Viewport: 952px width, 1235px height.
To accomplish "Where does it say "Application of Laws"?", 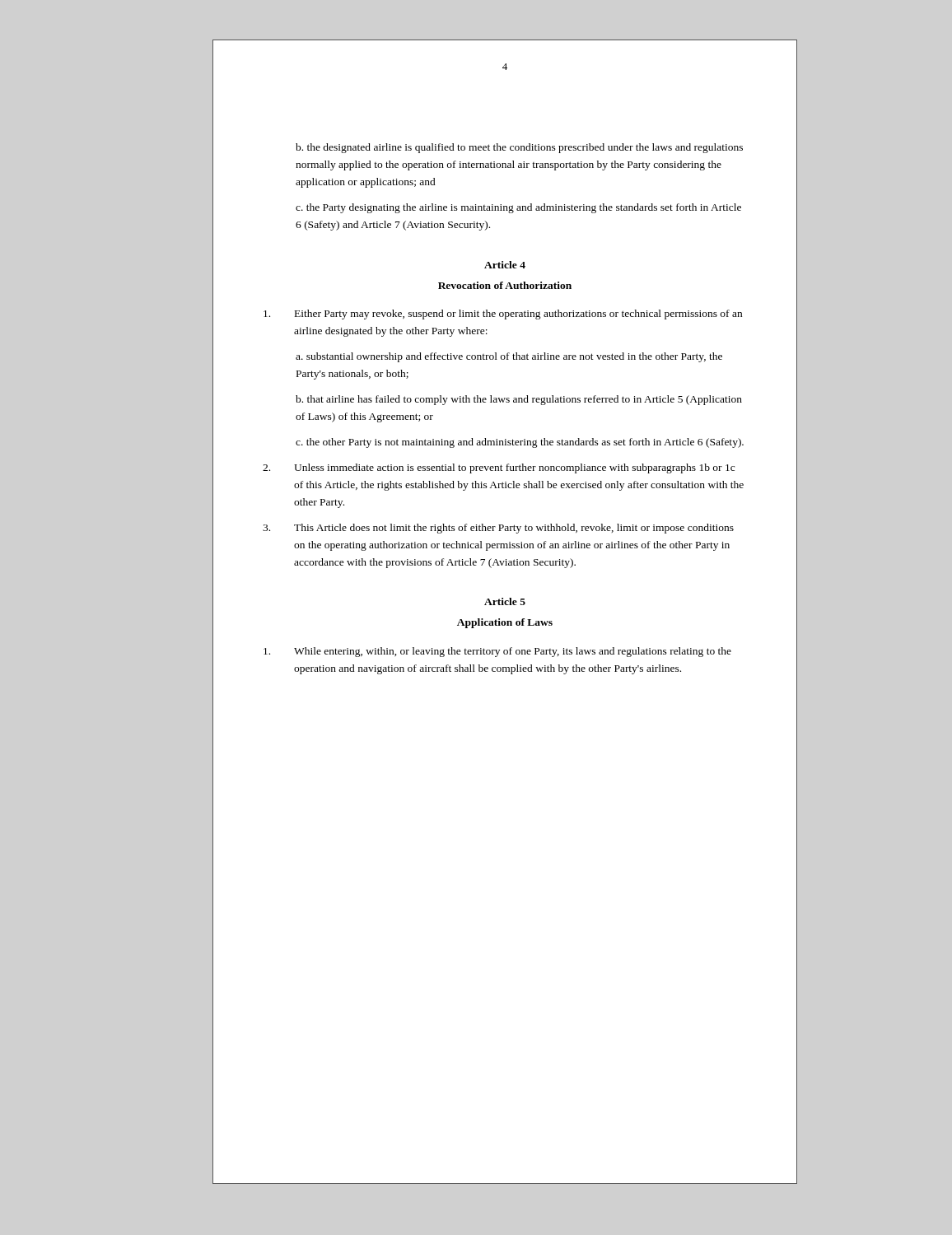I will click(505, 622).
